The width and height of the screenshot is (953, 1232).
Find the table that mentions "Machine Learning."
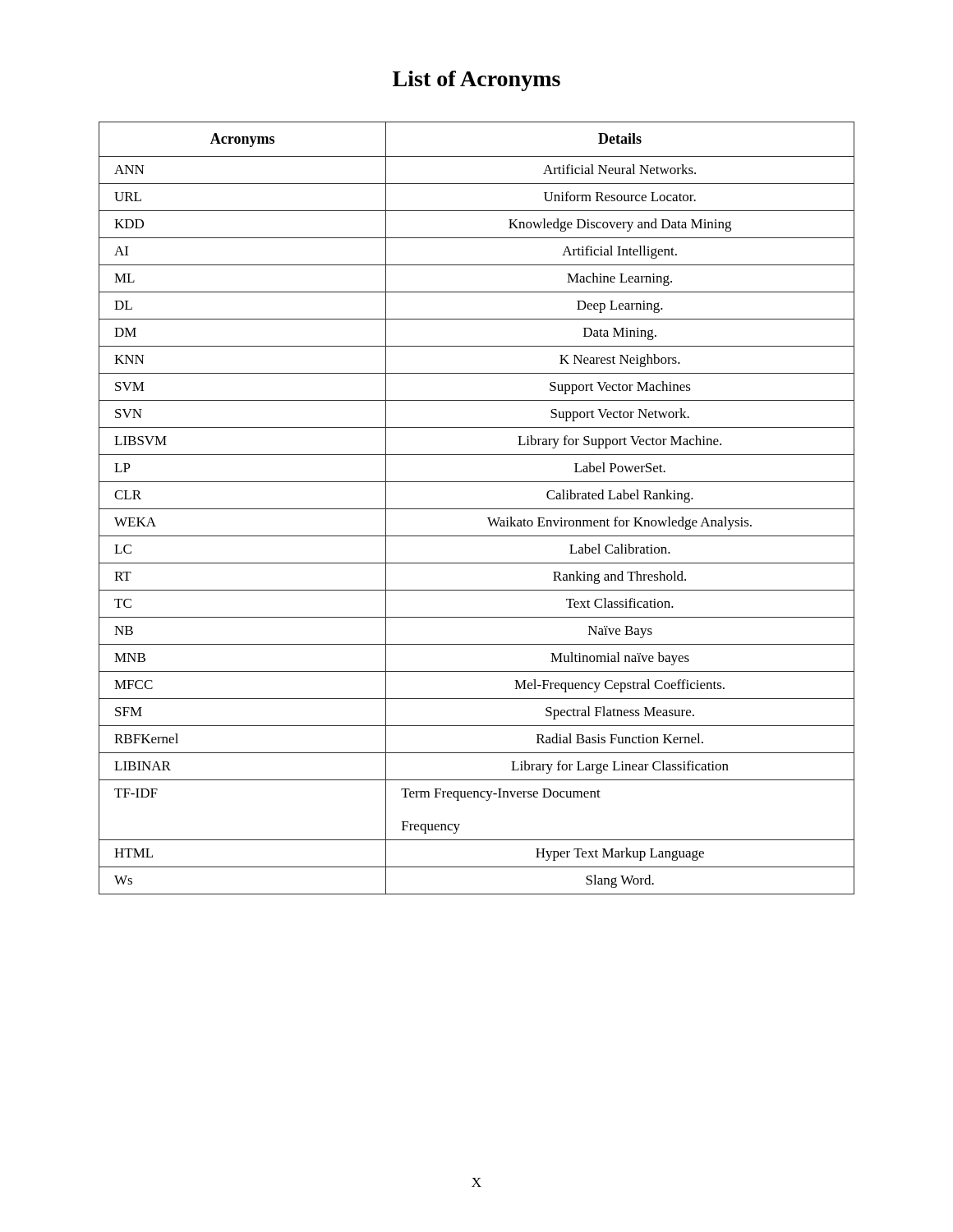pos(476,508)
